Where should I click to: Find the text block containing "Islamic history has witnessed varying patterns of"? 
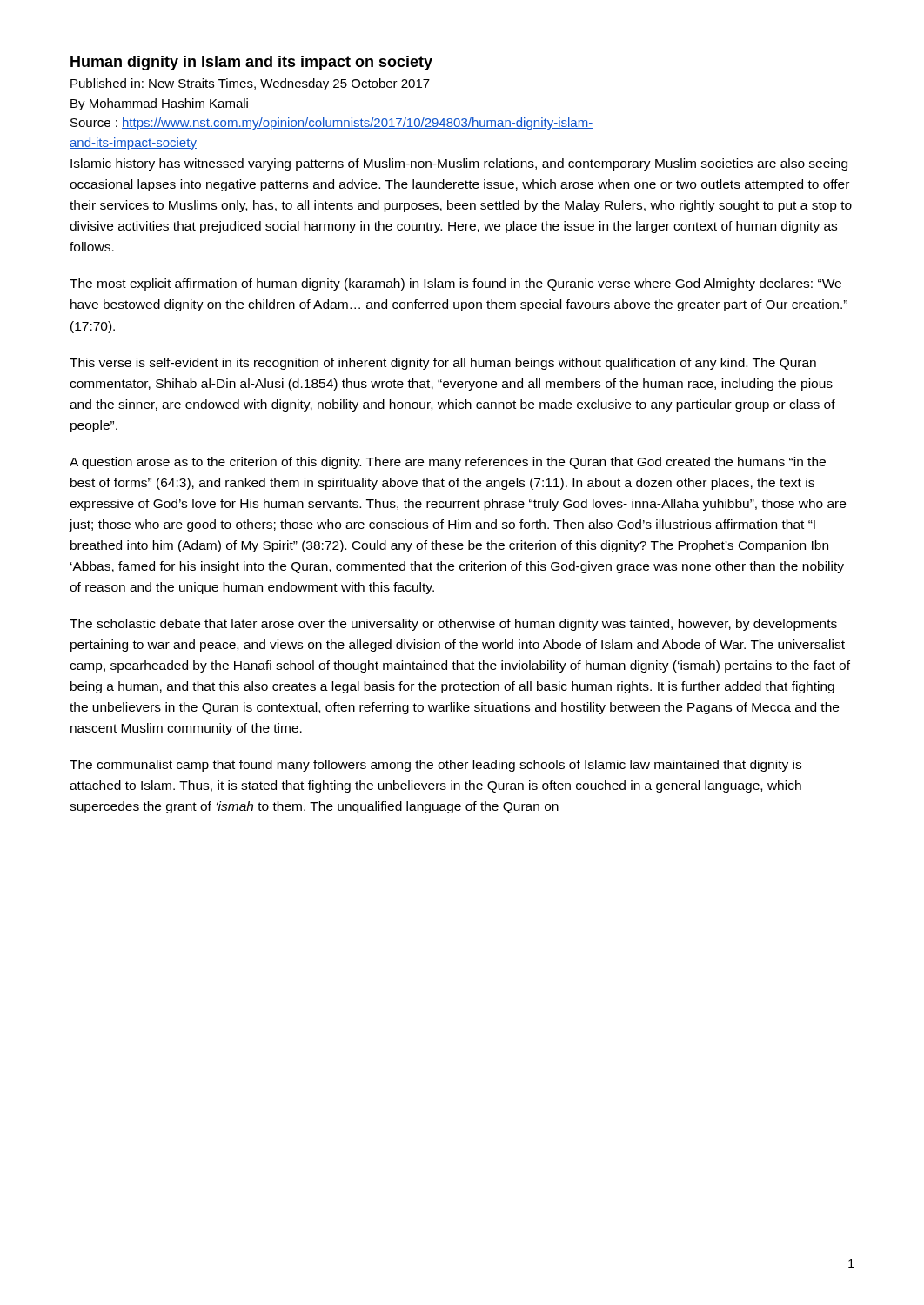[x=461, y=205]
